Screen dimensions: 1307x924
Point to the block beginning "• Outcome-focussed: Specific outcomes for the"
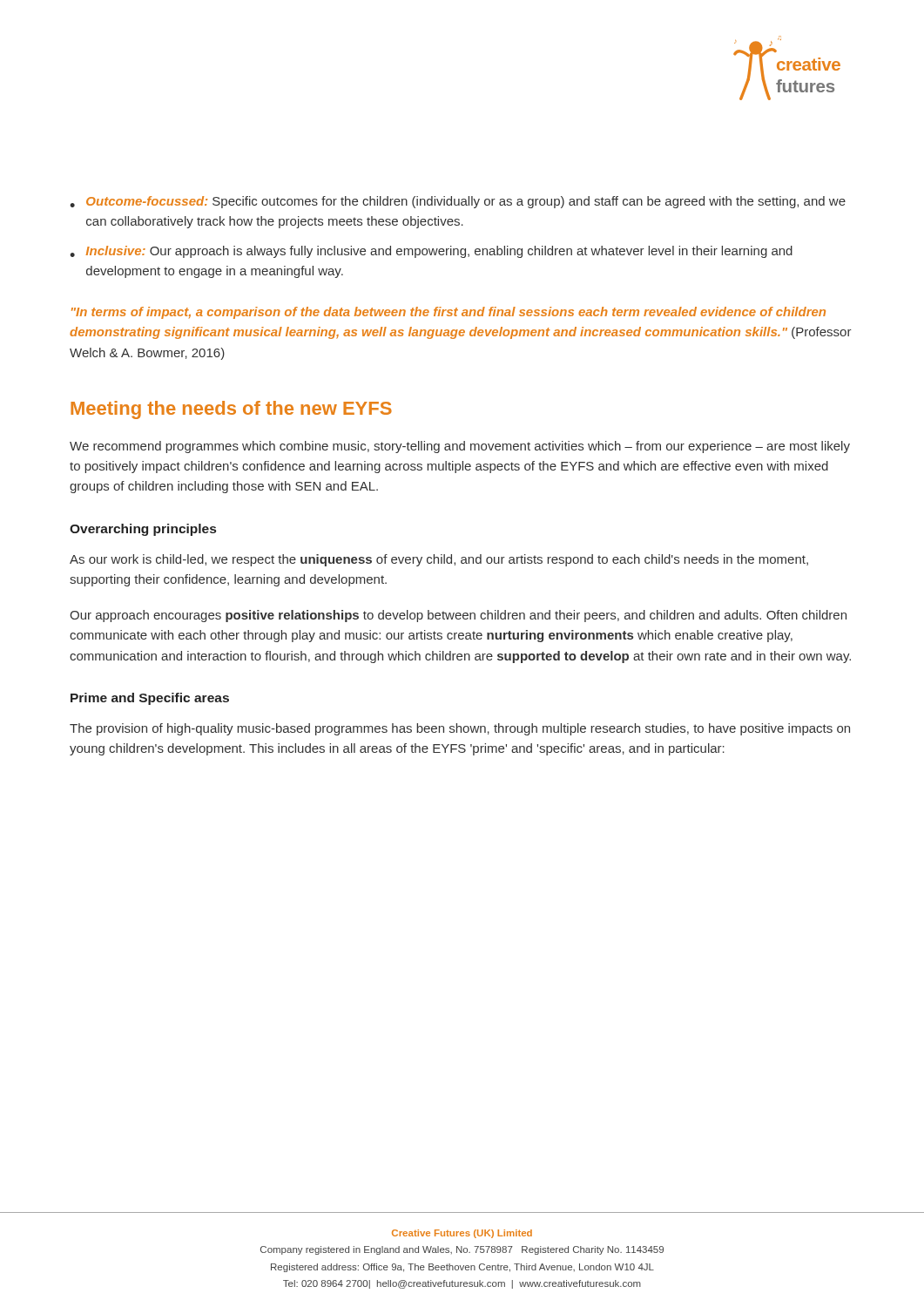pos(462,211)
